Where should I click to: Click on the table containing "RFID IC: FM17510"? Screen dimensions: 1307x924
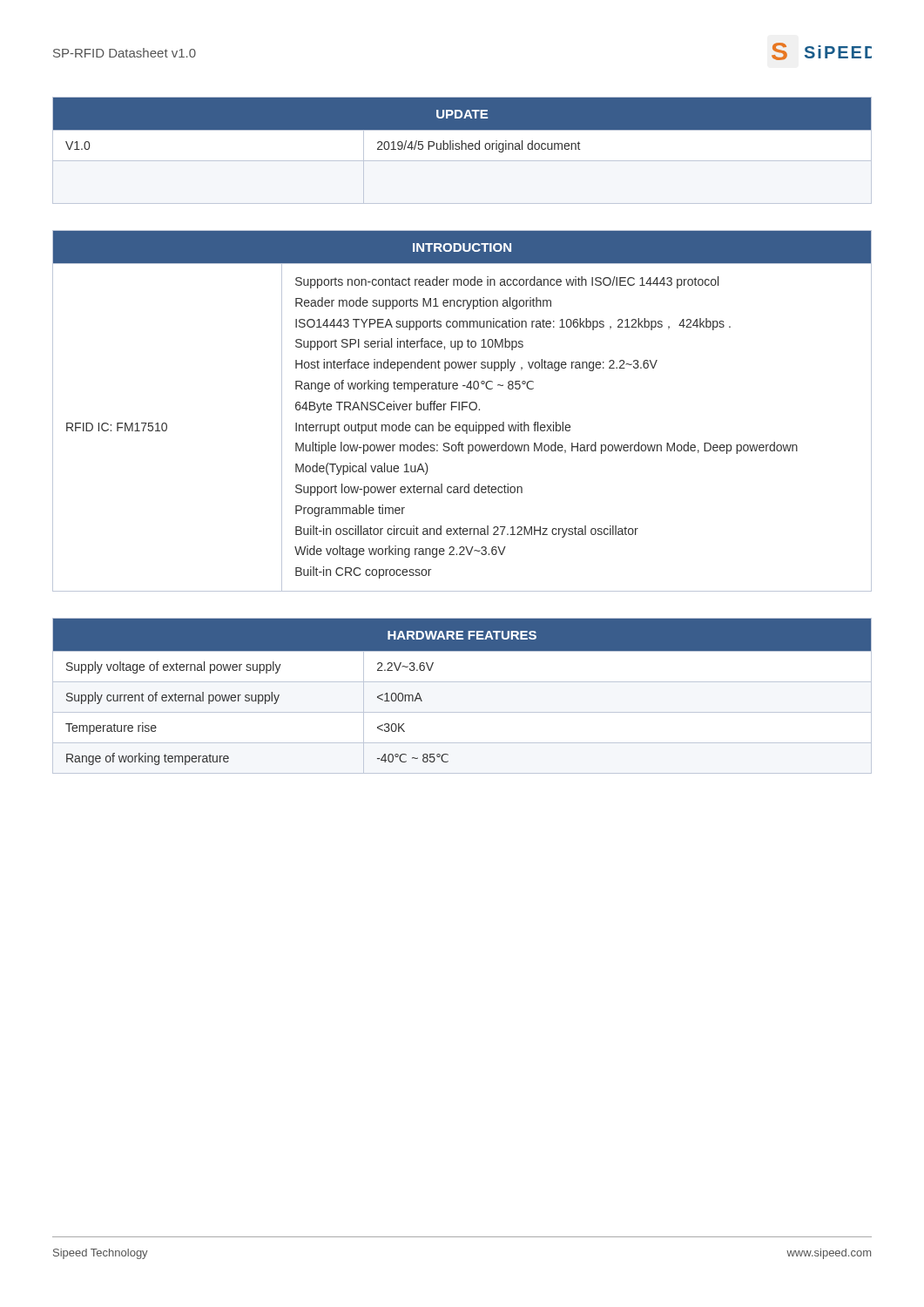(462, 411)
